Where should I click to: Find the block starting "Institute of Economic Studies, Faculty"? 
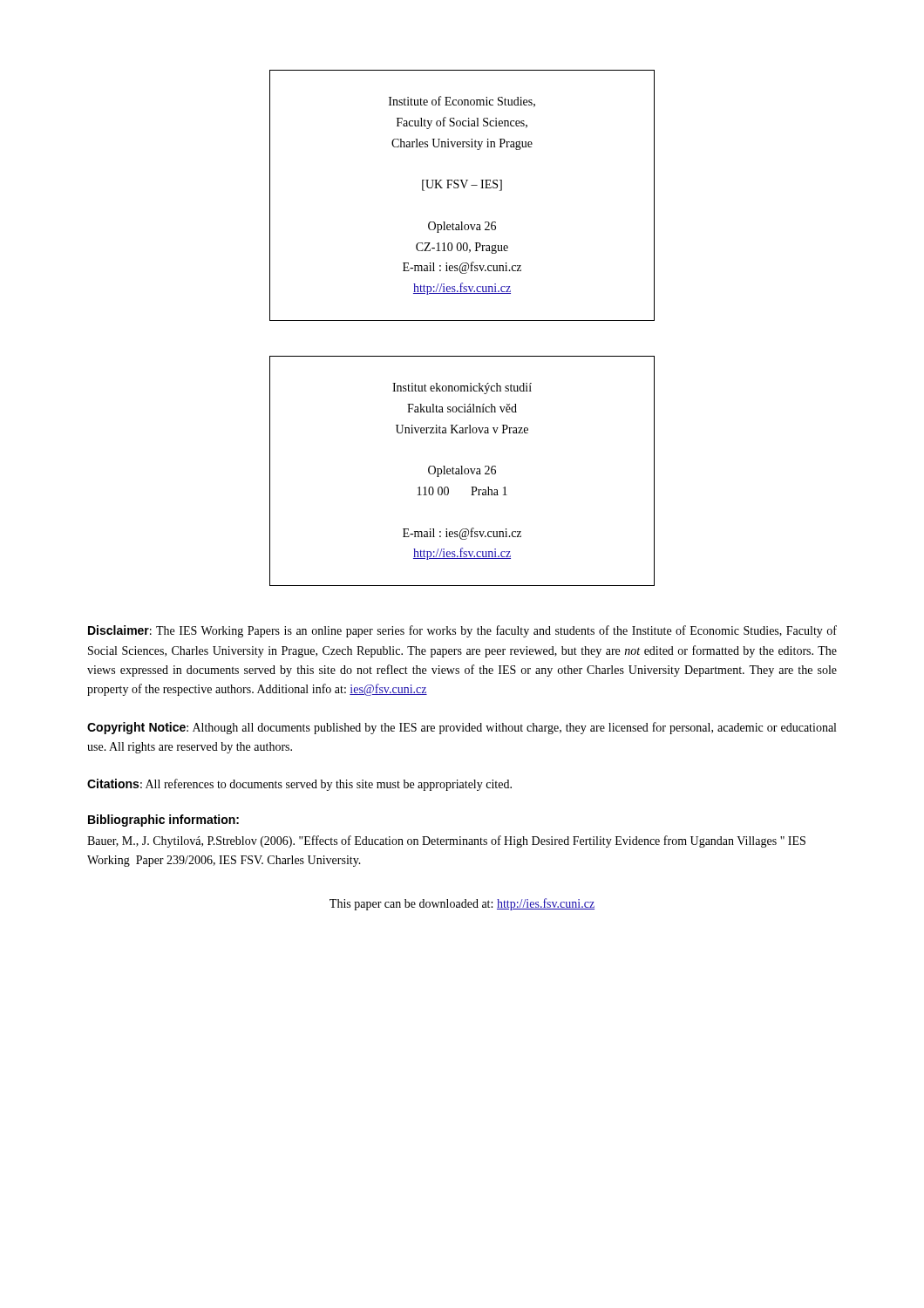point(462,195)
